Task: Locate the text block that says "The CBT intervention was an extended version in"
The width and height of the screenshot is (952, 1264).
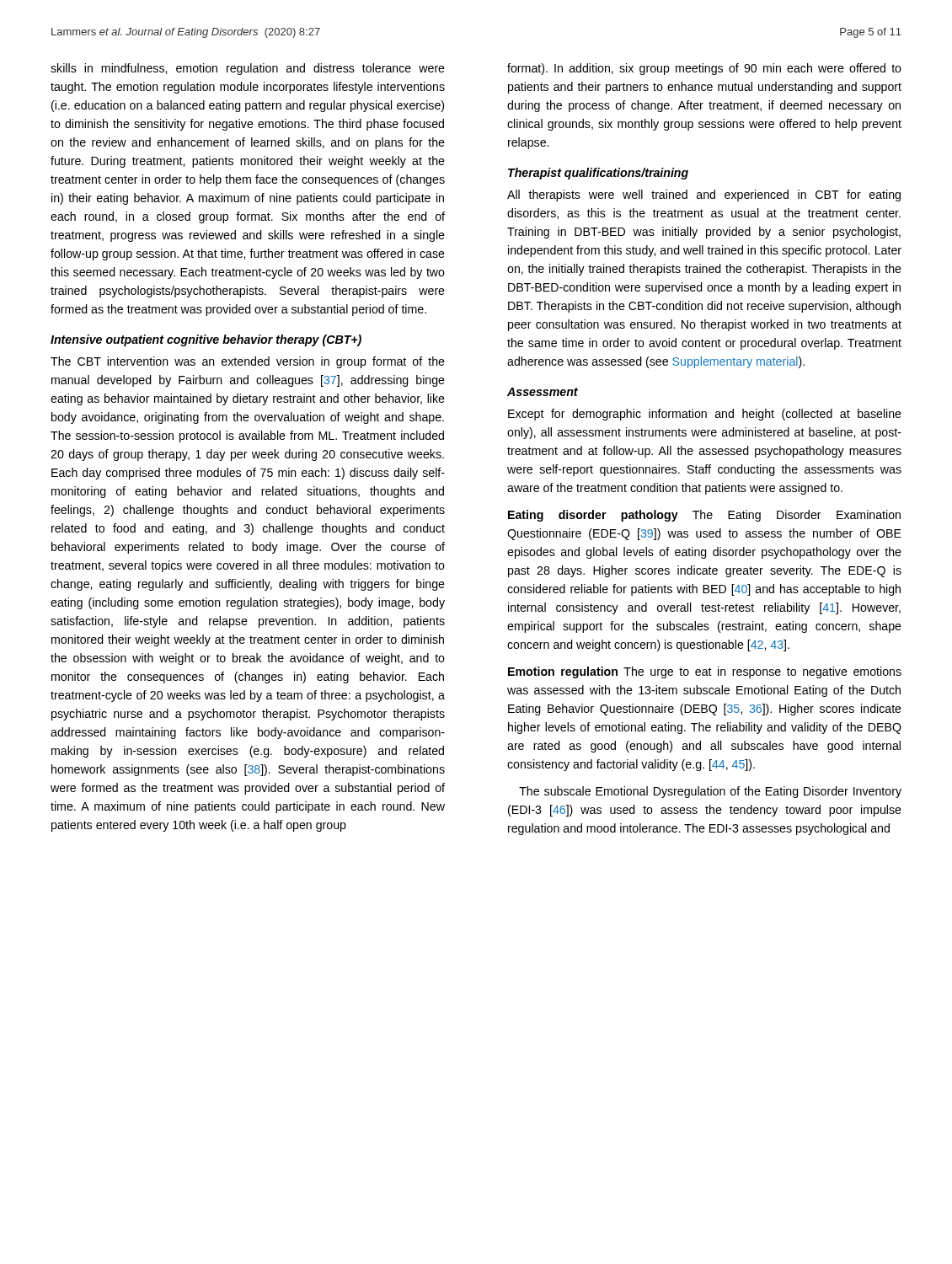Action: 248,593
